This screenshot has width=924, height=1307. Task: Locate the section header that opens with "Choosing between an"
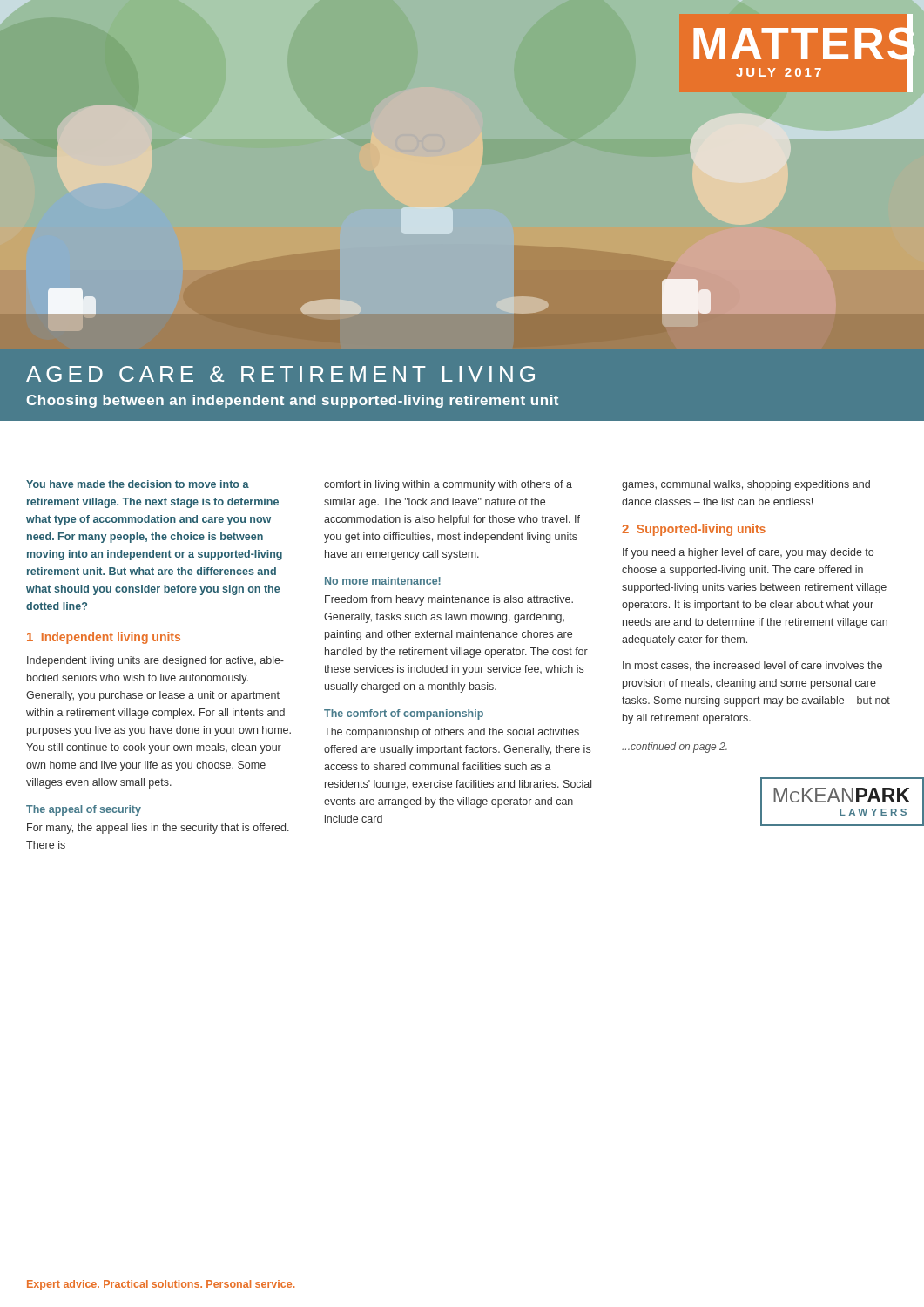293,400
